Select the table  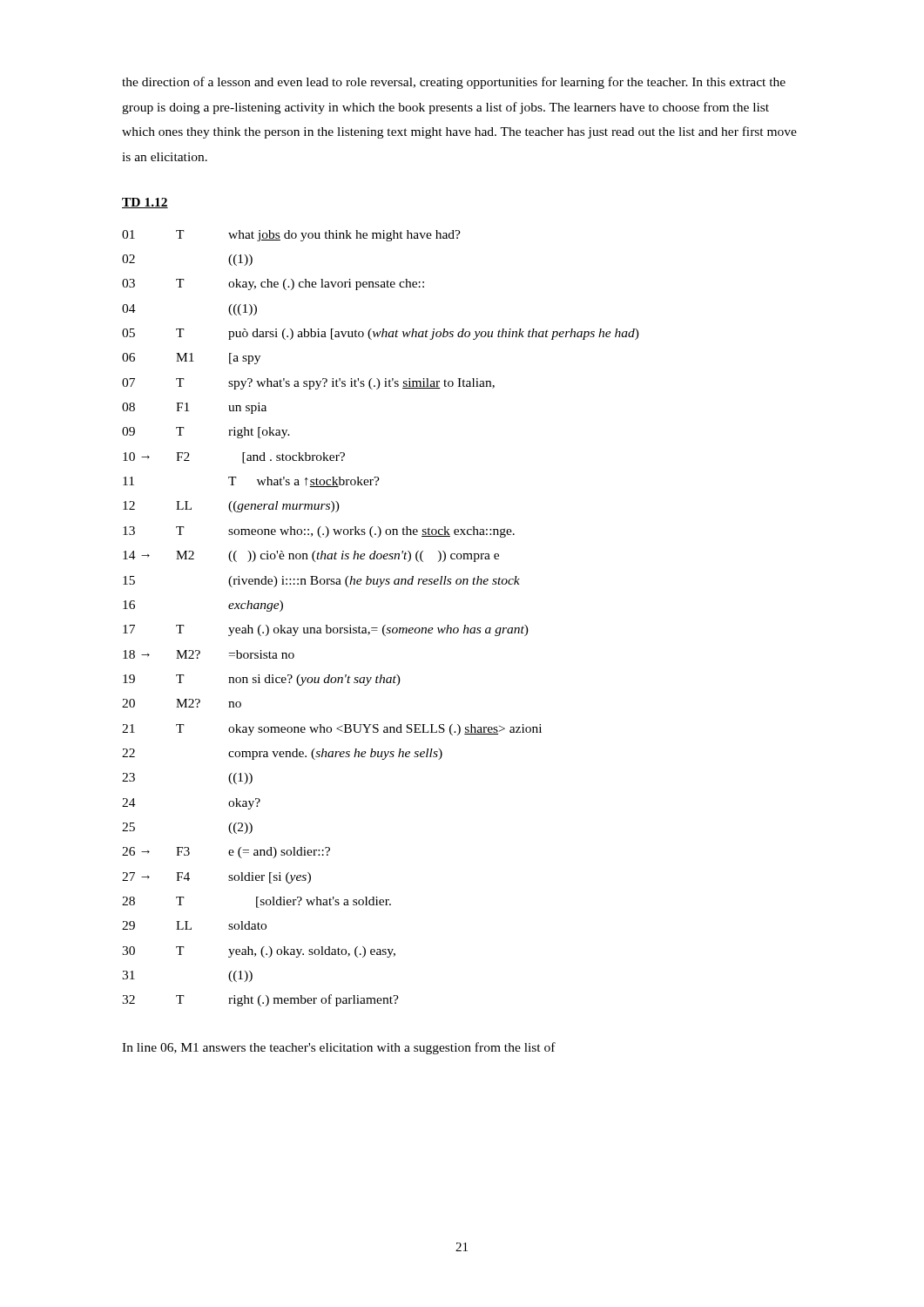point(462,617)
